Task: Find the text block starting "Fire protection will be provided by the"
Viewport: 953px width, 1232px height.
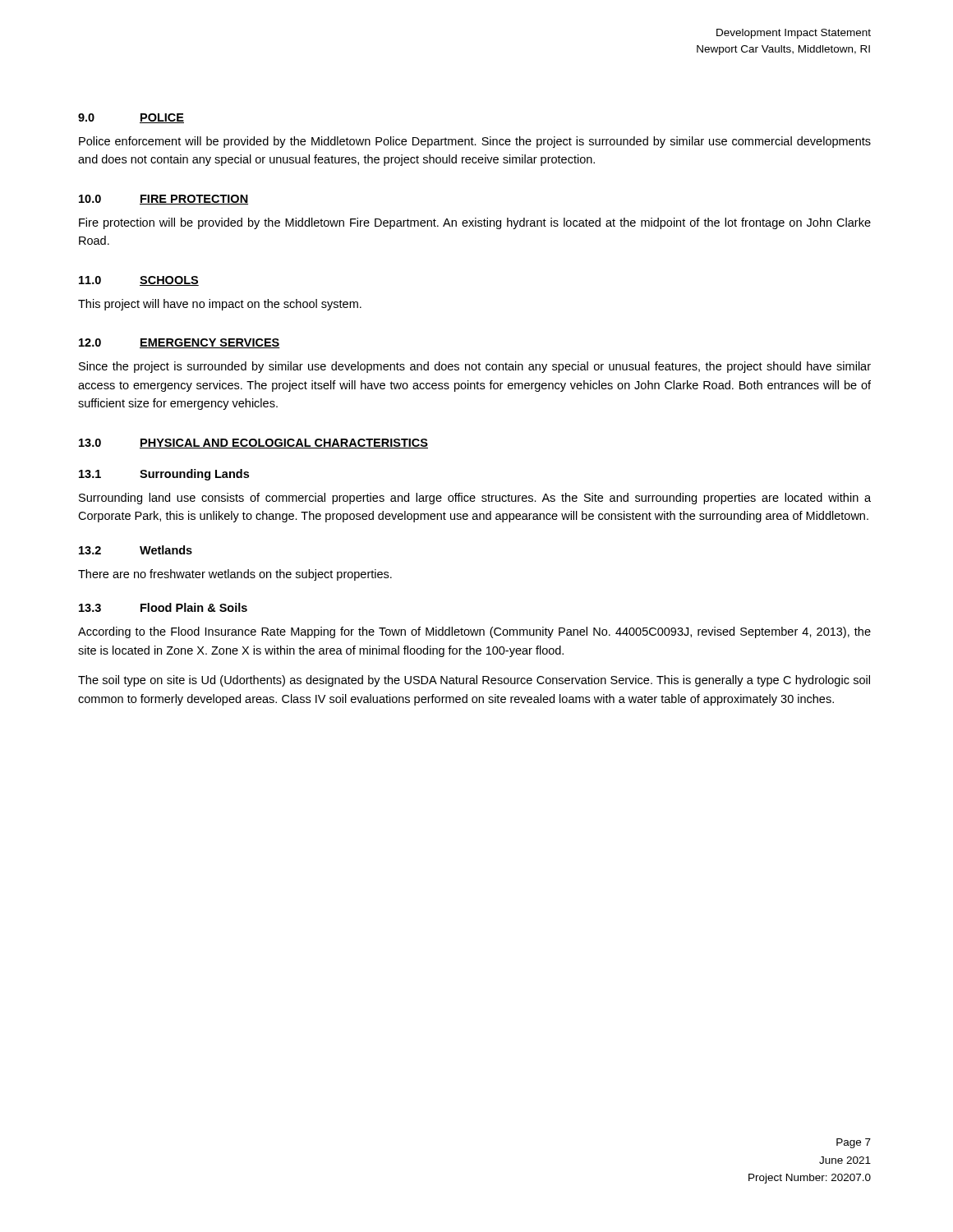Action: click(x=474, y=232)
